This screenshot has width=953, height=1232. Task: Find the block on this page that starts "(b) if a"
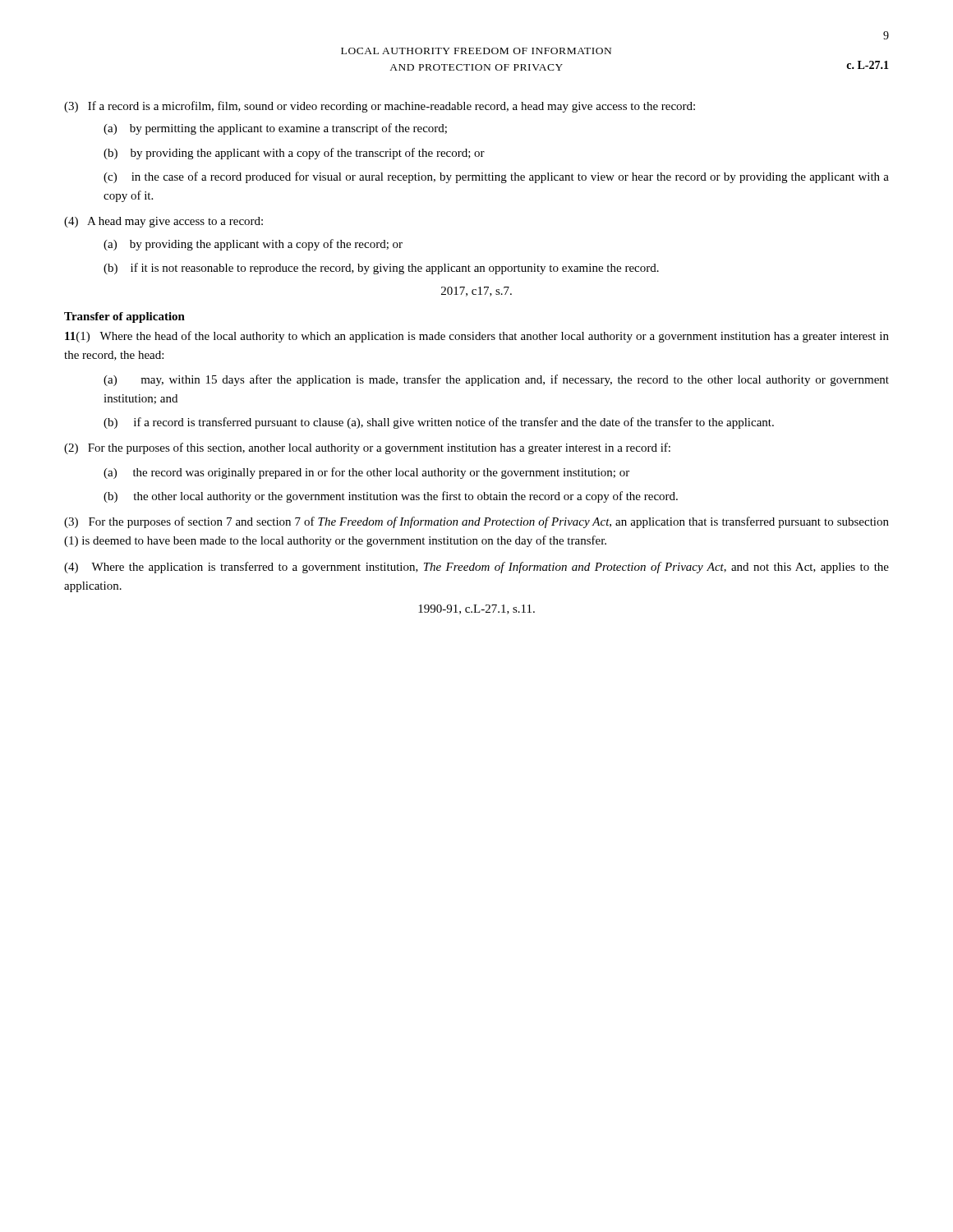click(439, 422)
